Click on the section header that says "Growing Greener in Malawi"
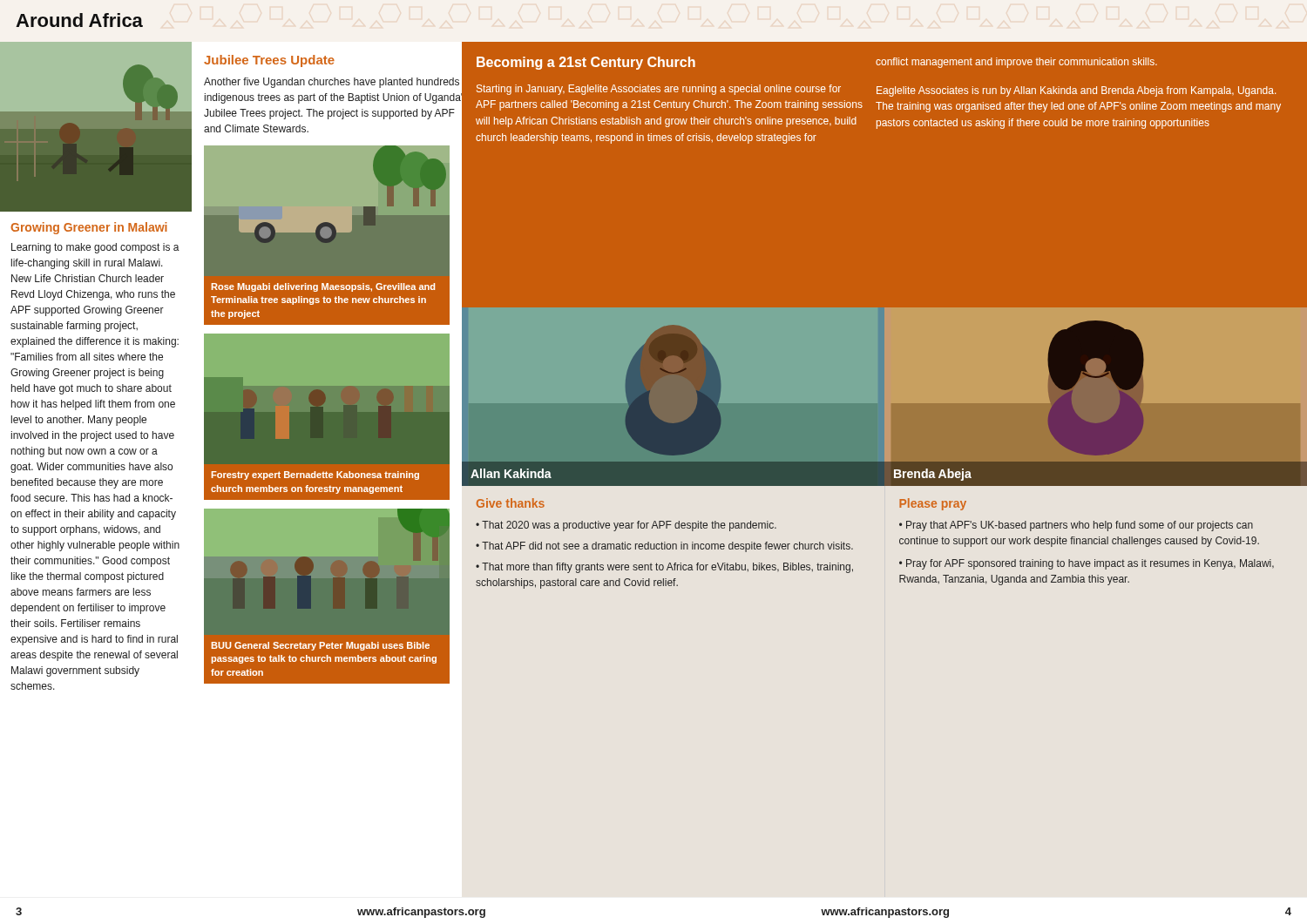The image size is (1307, 924). 89,227
